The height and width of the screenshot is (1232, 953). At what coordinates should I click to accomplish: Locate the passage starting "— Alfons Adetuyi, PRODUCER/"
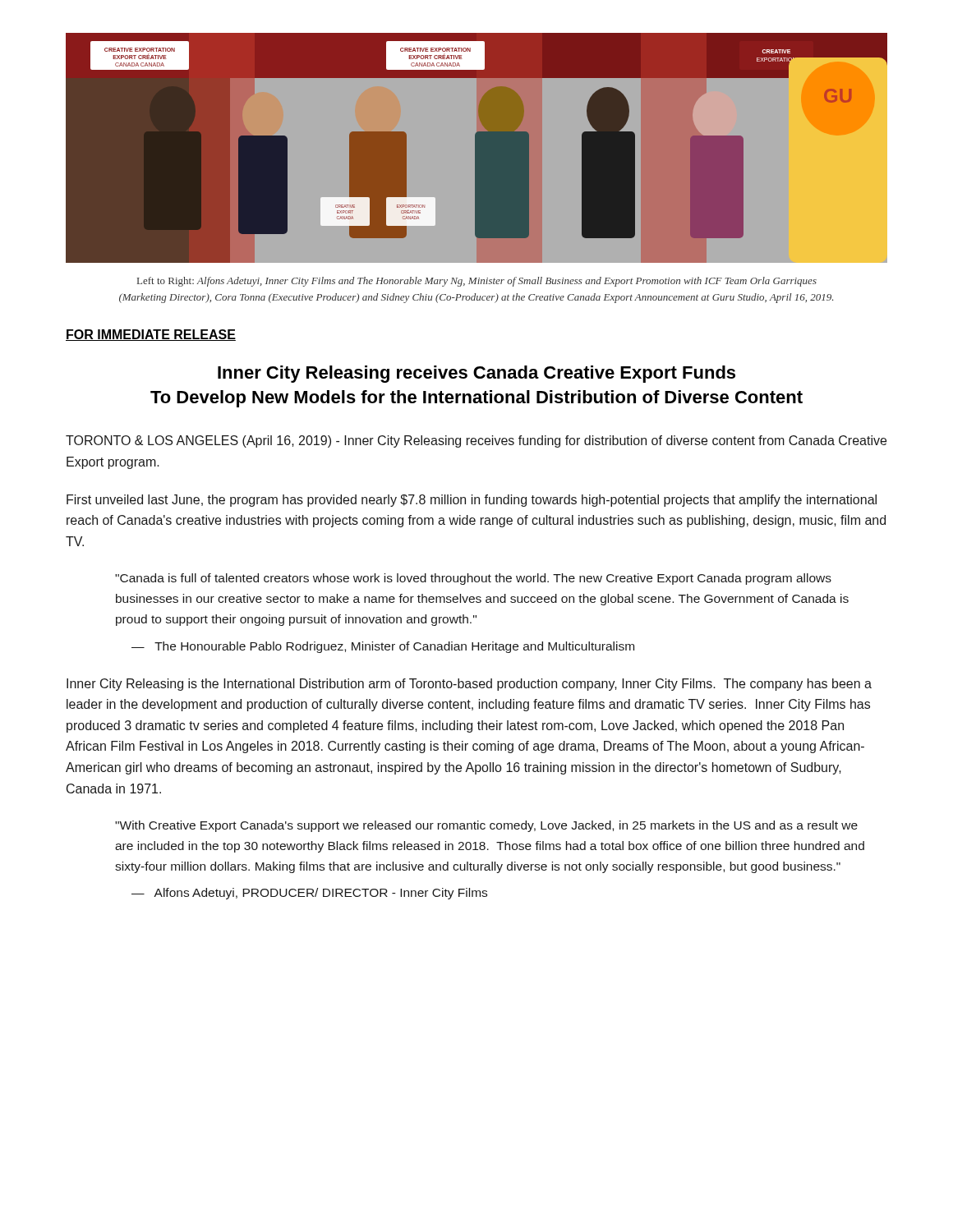pyautogui.click(x=310, y=893)
